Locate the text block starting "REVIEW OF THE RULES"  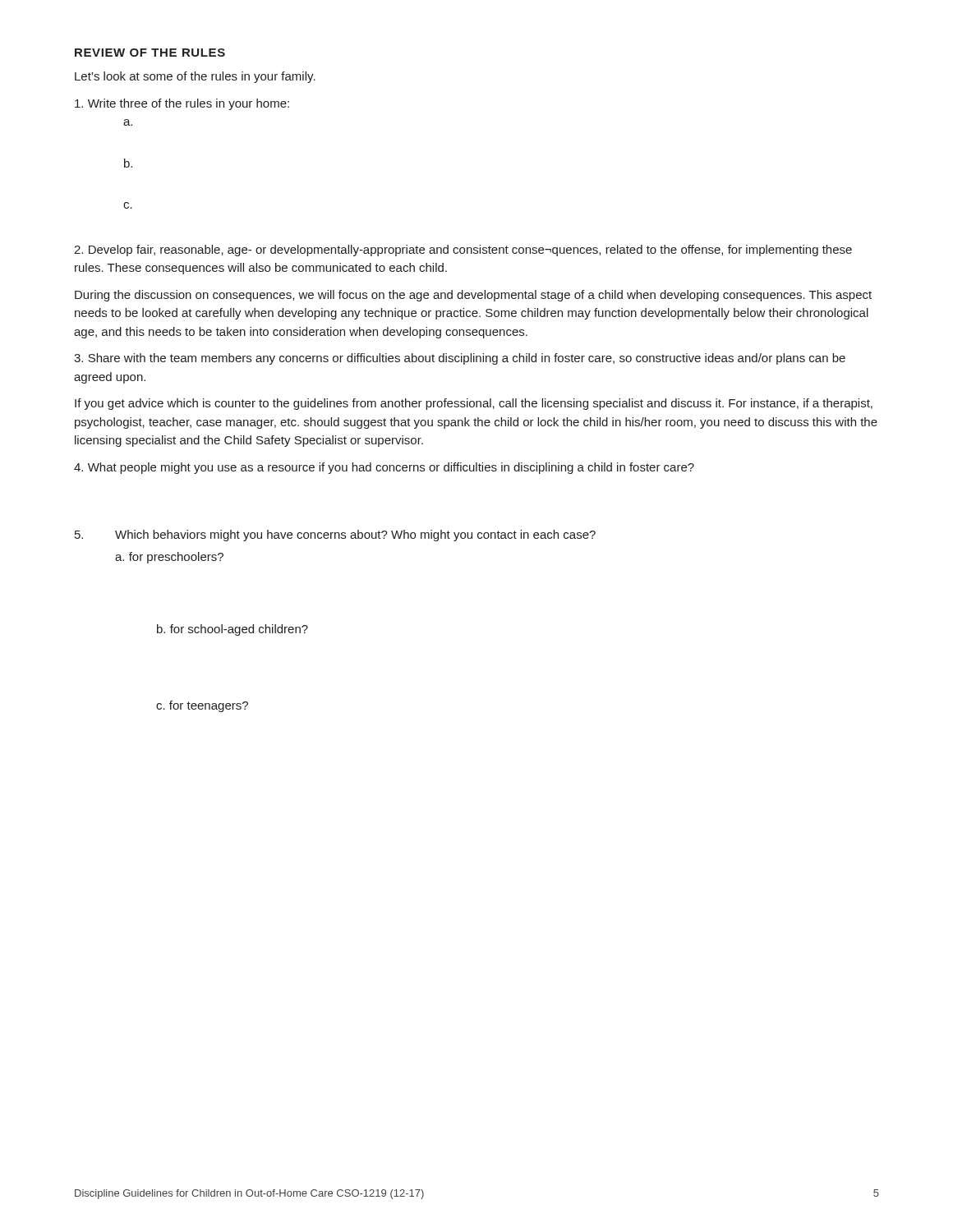point(150,52)
